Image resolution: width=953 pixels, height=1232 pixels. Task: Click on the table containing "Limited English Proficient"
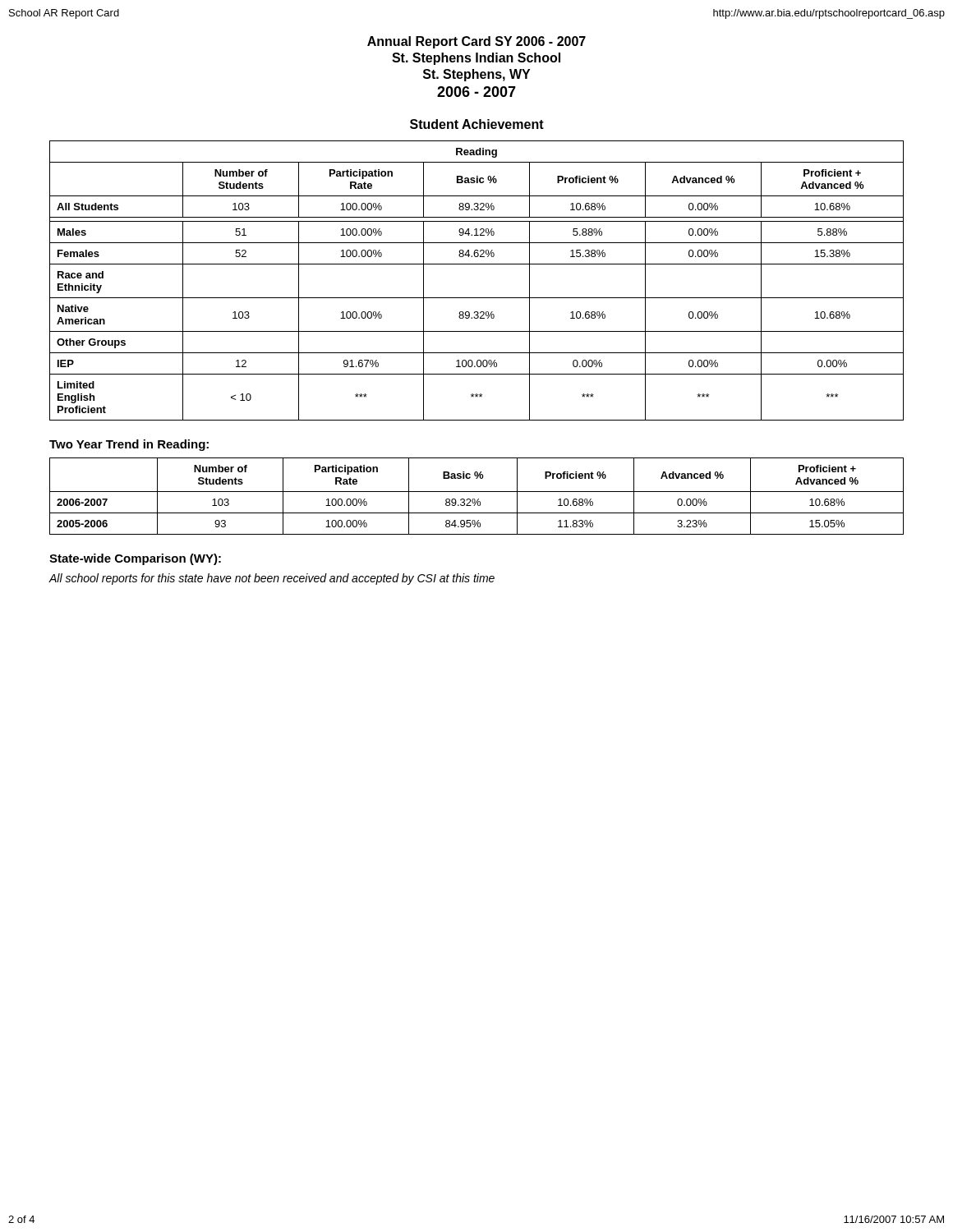(x=476, y=280)
